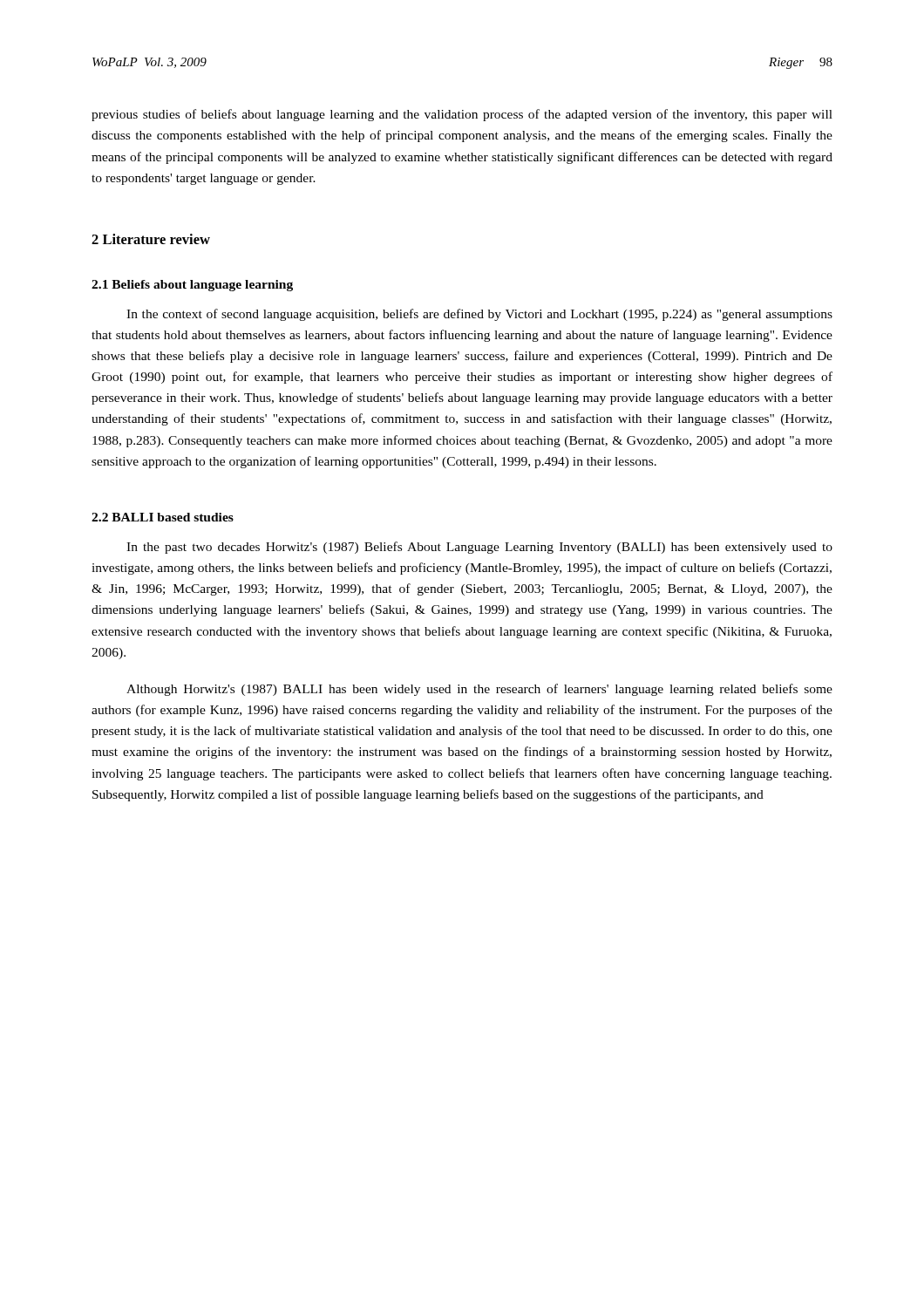
Task: Navigate to the element starting "previous studies of beliefs about"
Action: [462, 146]
